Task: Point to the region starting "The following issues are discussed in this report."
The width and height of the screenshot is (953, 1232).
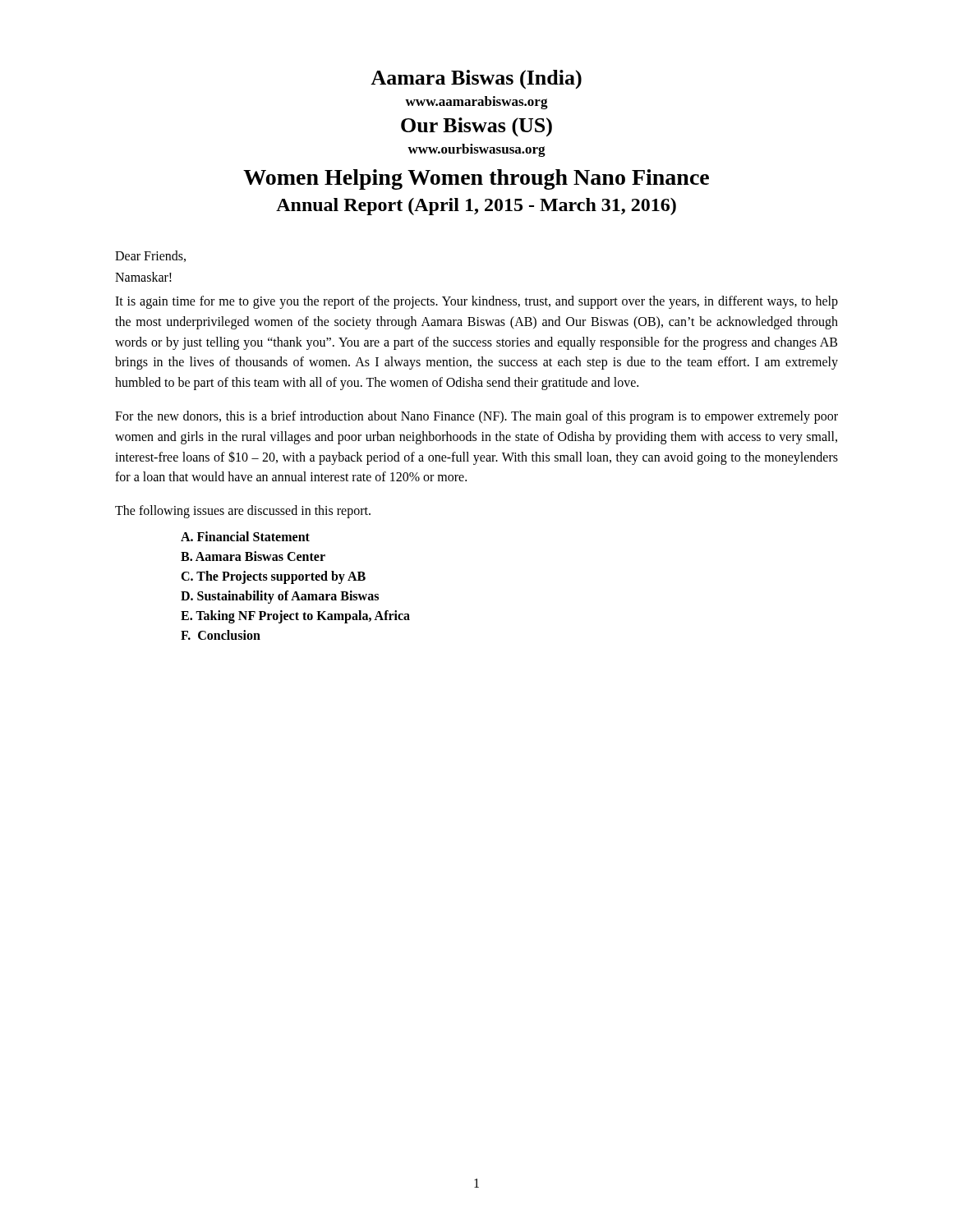Action: pyautogui.click(x=243, y=511)
